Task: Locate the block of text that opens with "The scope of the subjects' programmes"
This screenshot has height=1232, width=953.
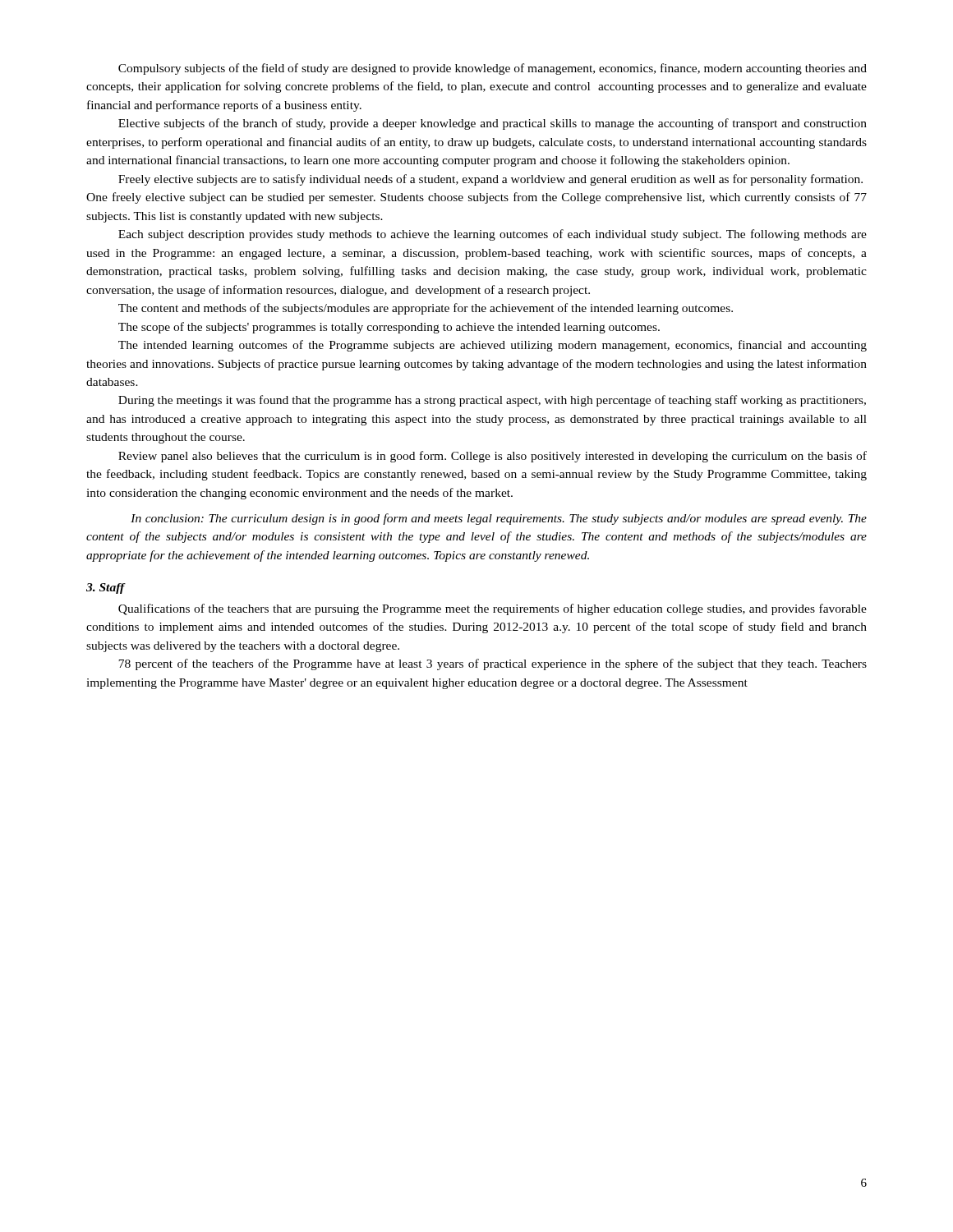Action: click(x=476, y=327)
